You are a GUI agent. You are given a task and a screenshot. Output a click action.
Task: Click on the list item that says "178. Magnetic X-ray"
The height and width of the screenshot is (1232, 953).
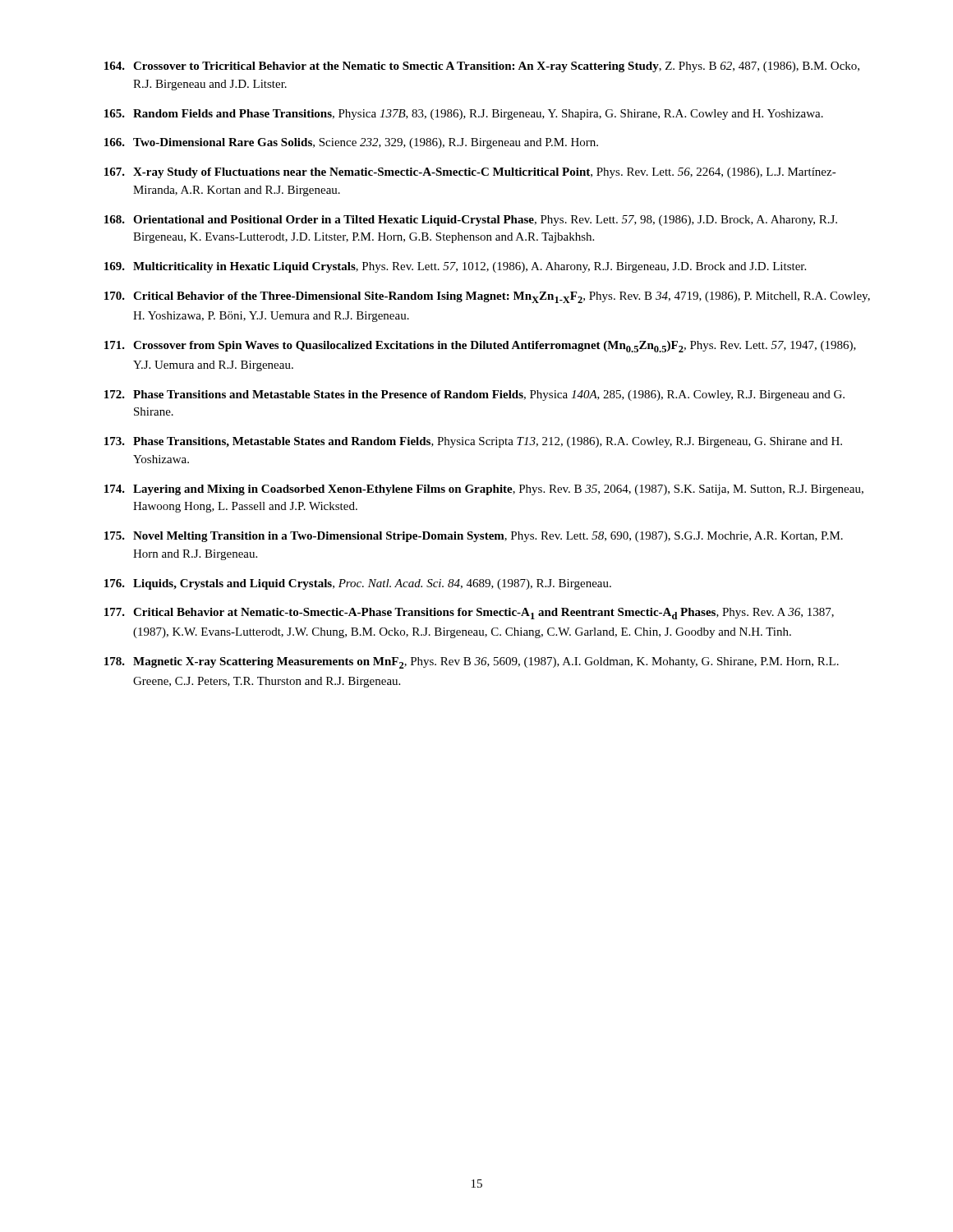(476, 672)
